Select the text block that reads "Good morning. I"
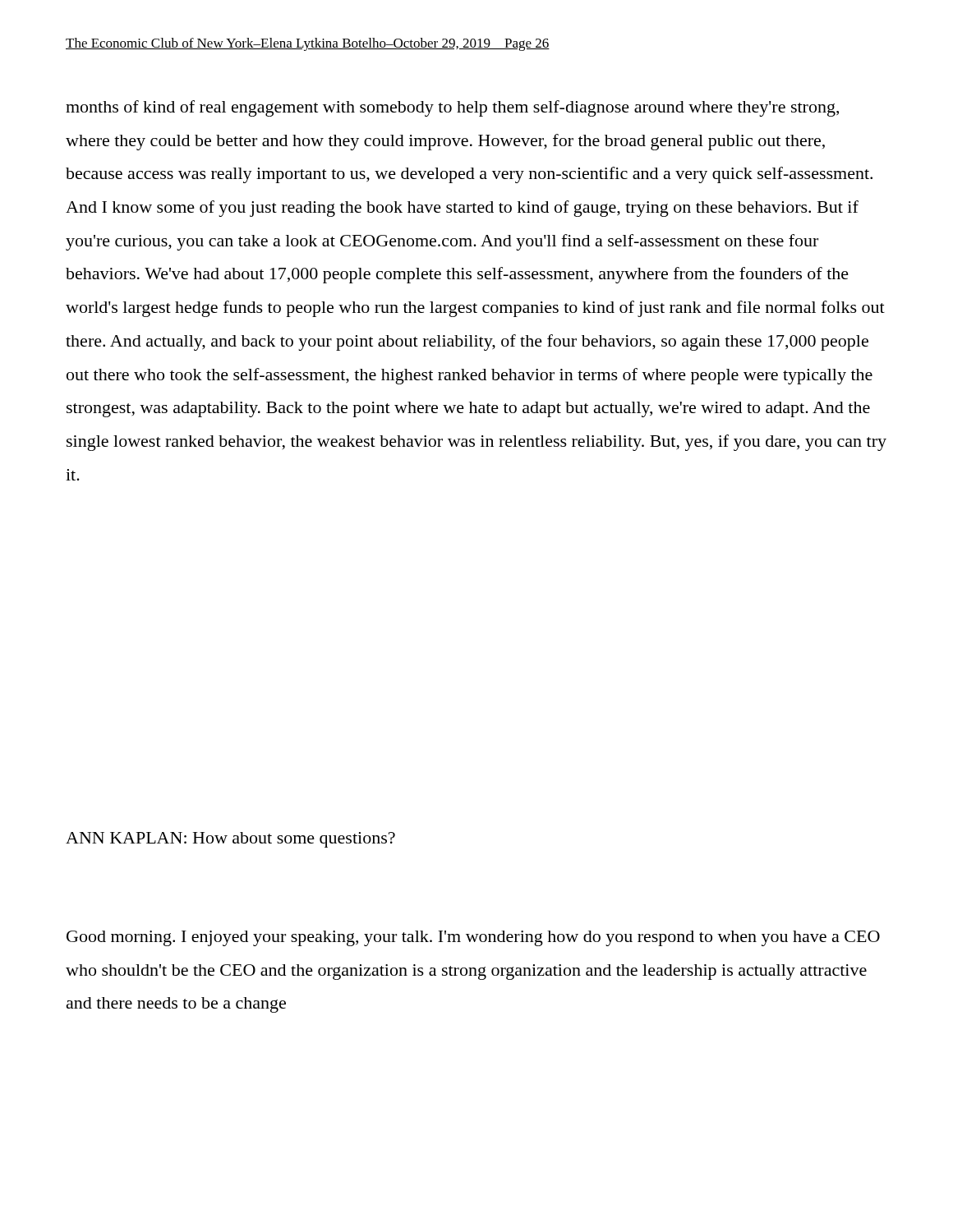 tap(473, 969)
